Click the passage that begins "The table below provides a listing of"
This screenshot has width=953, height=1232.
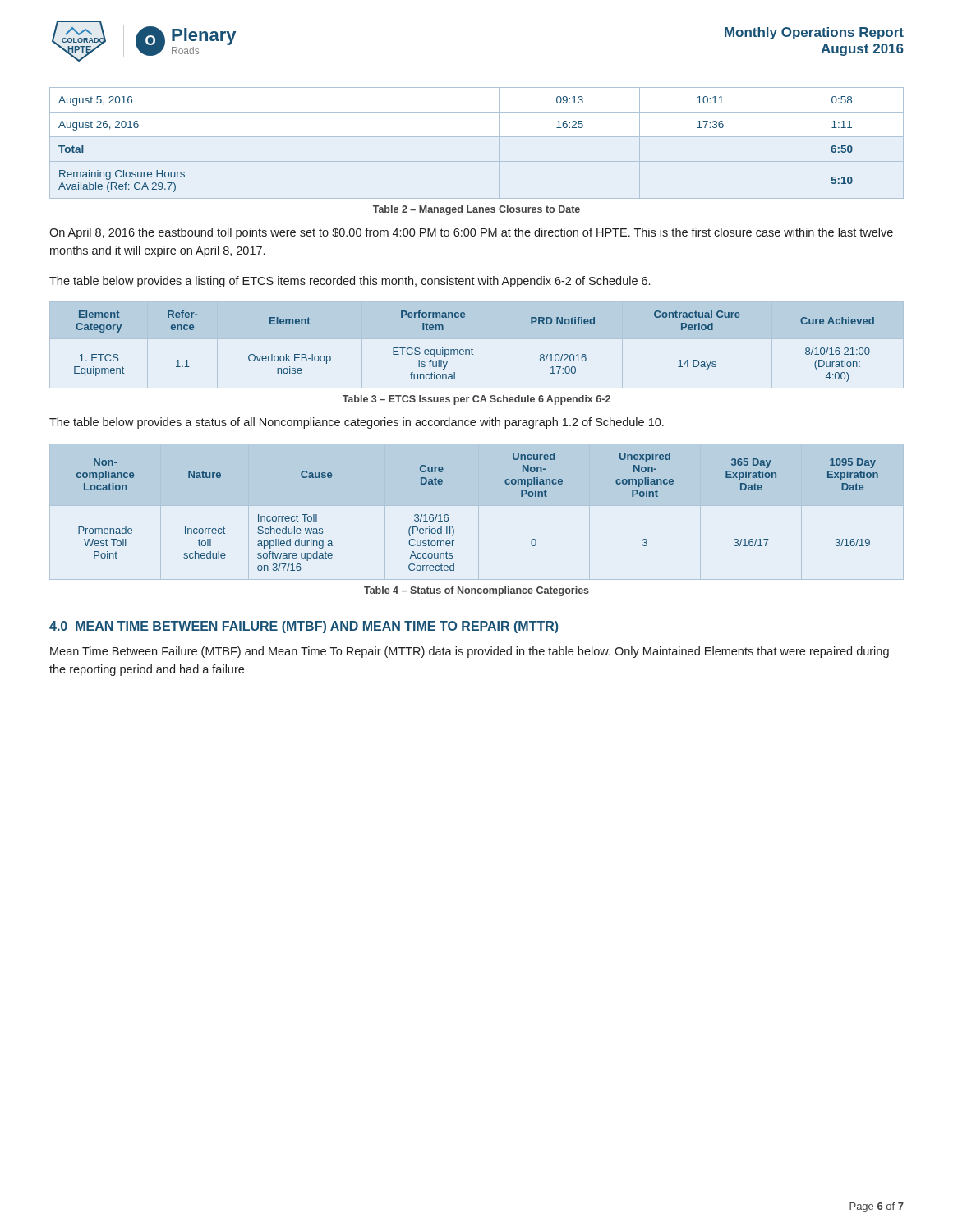click(350, 281)
